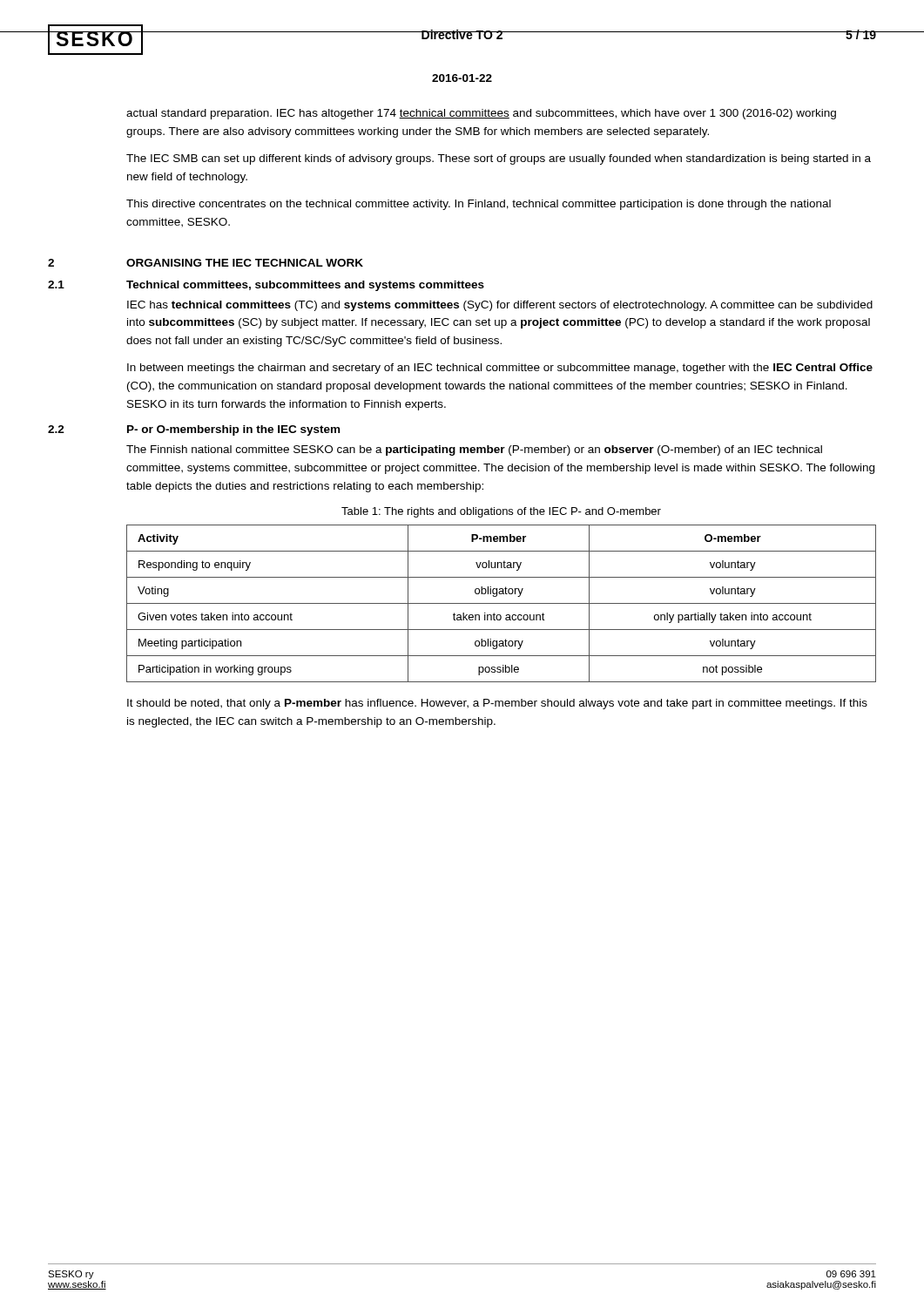Find the section header containing "2.1 Technical committees, subcommittees"
Viewport: 924px width, 1307px height.
pyautogui.click(x=266, y=284)
